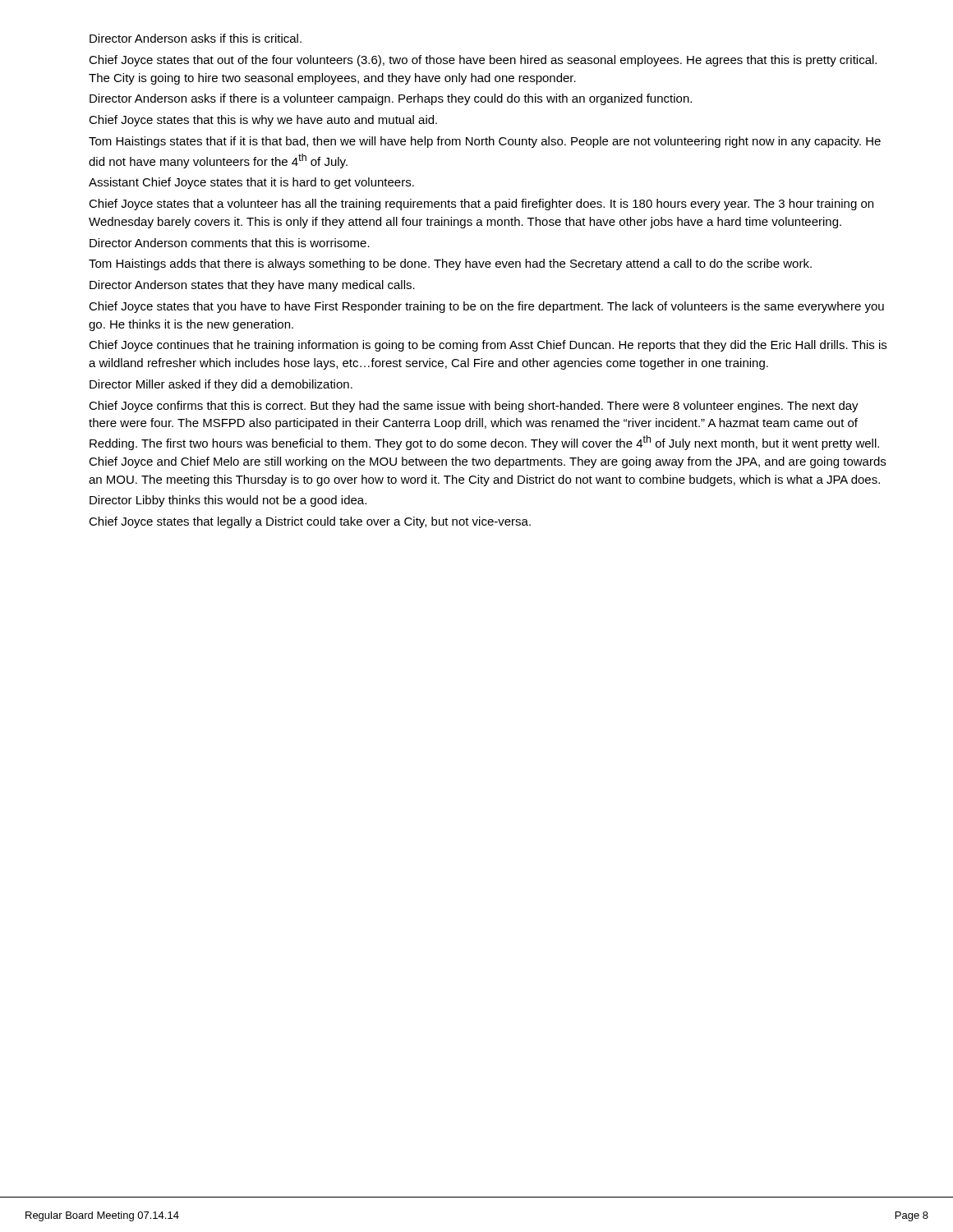Screen dimensions: 1232x953
Task: Point to the text block starting "Chief Joyce continues that"
Action: 488,354
